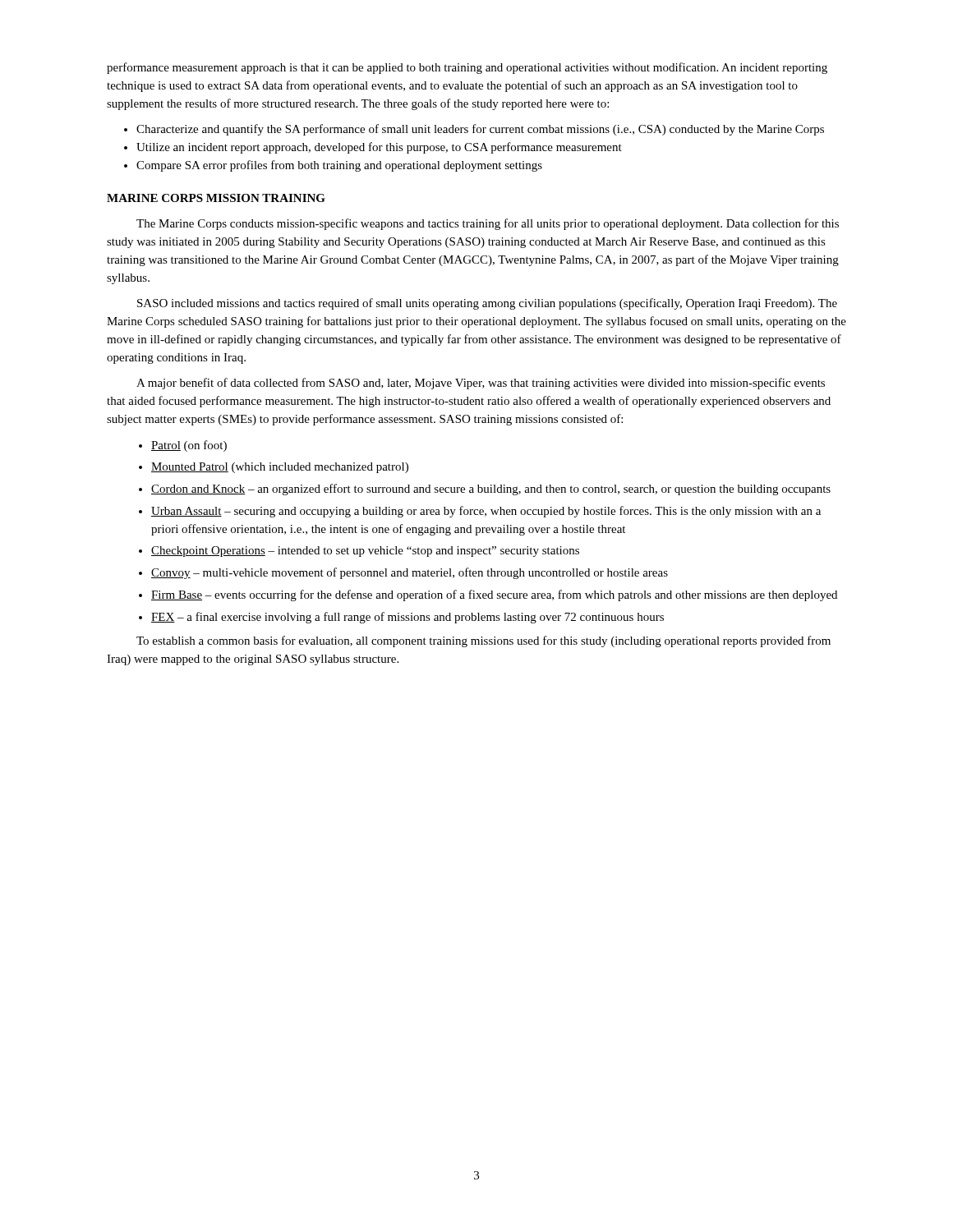Select the region starting "Mounted Patrol (which included"
The width and height of the screenshot is (953, 1232).
280,468
